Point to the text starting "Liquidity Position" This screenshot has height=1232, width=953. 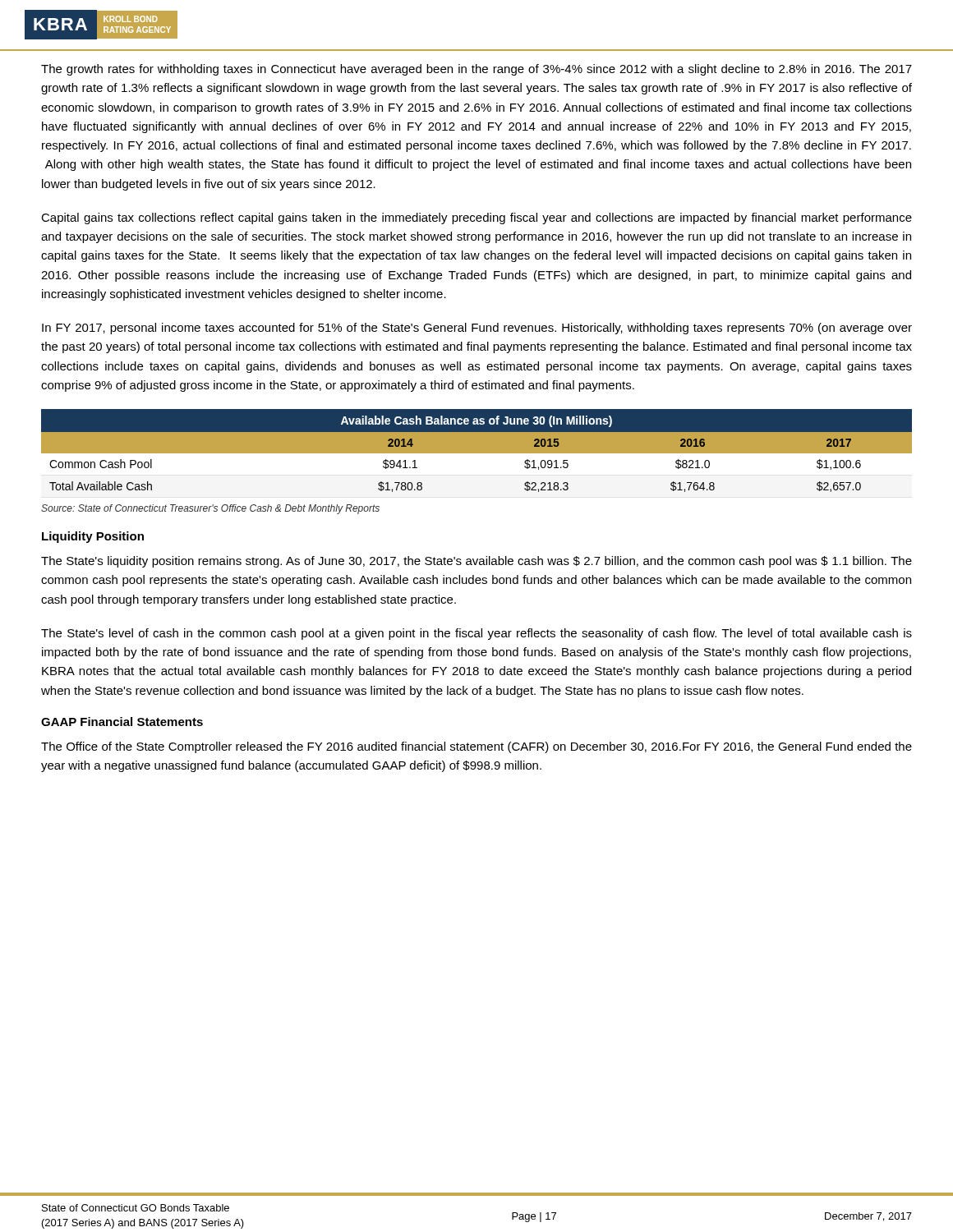coord(93,536)
